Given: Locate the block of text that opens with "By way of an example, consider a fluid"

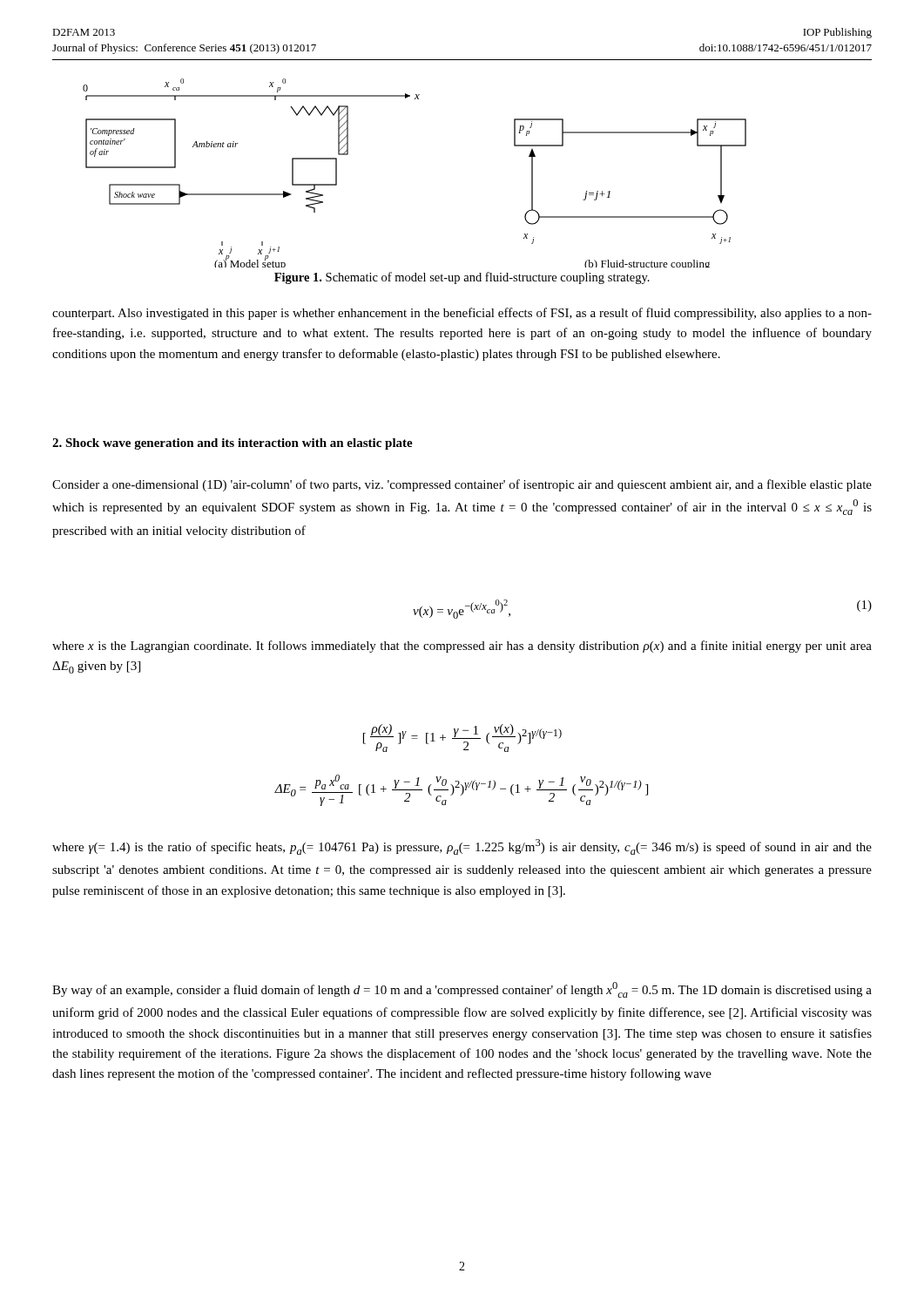Looking at the screenshot, I should pyautogui.click(x=462, y=1030).
